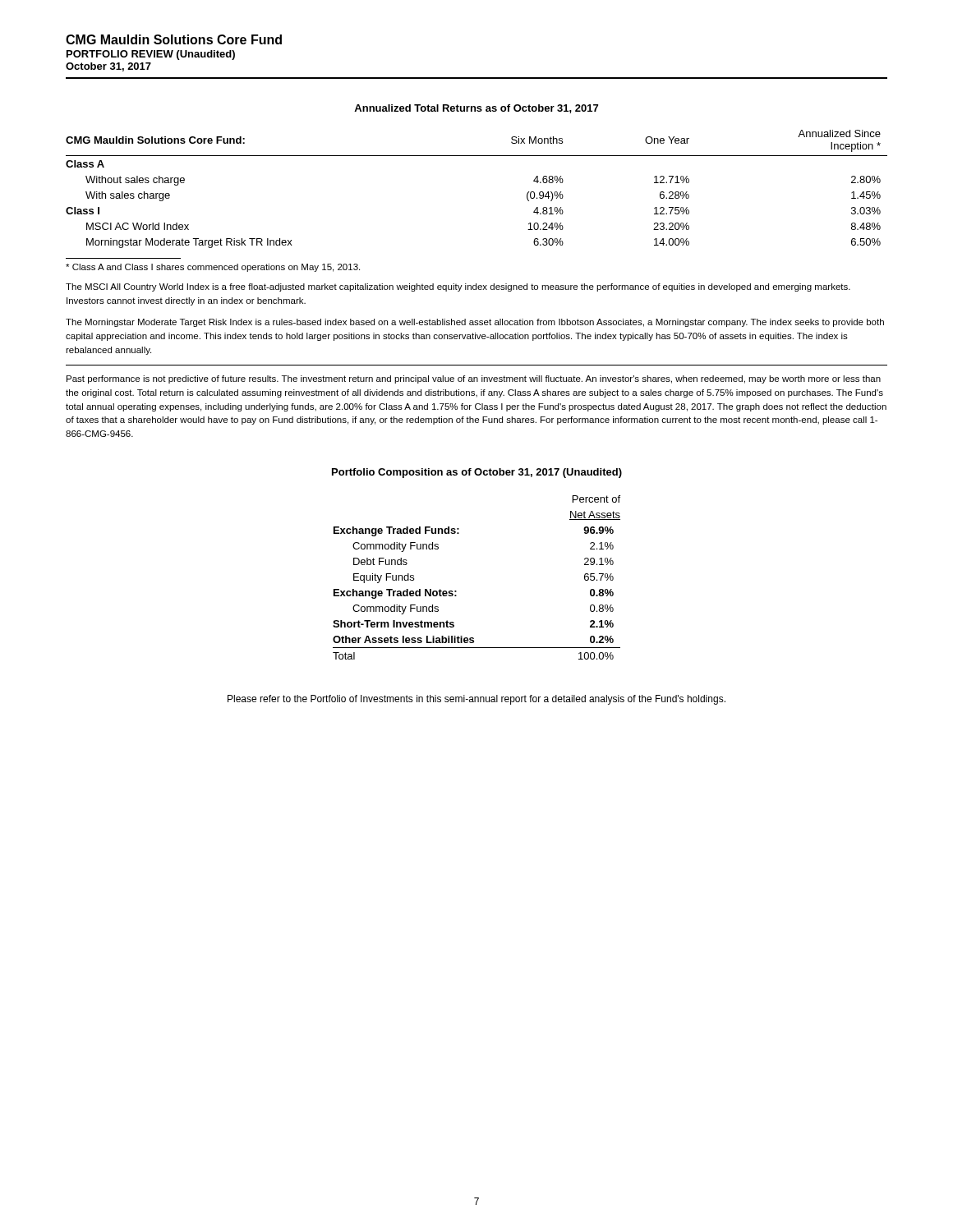
Task: Find the footnote containing "Class A and Class I shares commenced operations"
Action: click(x=213, y=267)
